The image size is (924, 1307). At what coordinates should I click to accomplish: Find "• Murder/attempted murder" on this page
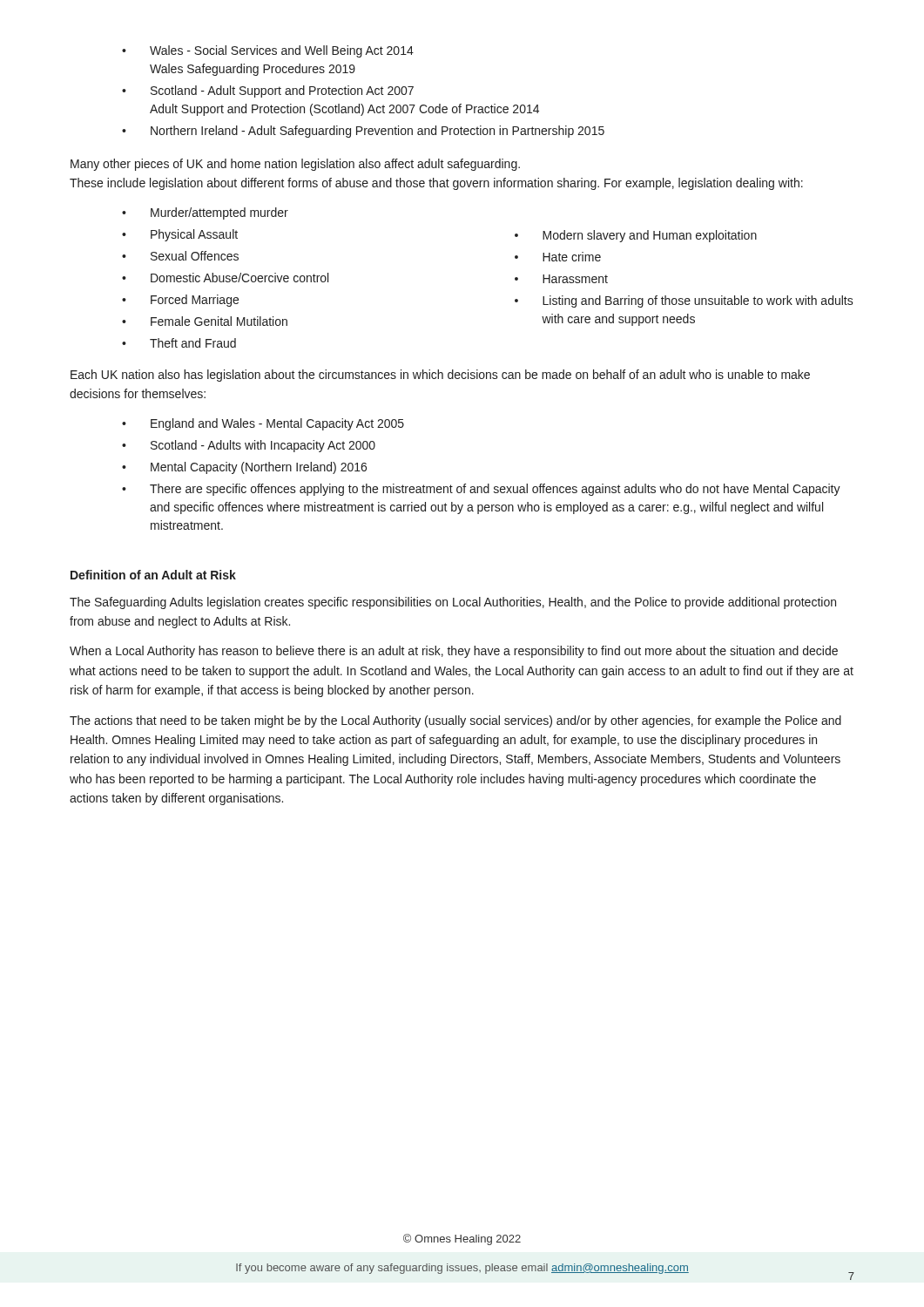click(292, 213)
